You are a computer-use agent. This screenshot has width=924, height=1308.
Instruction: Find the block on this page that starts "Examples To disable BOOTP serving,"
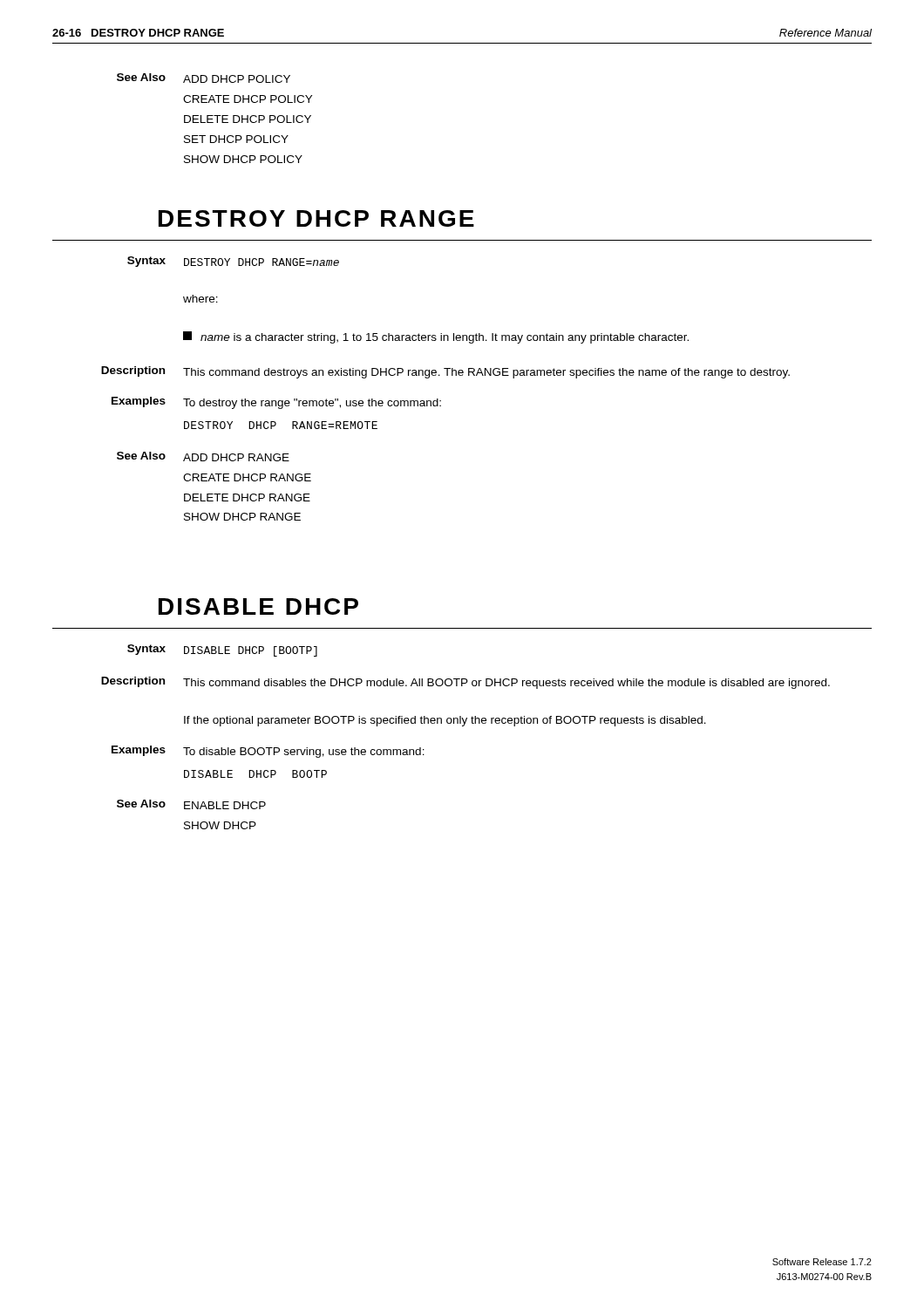point(268,752)
